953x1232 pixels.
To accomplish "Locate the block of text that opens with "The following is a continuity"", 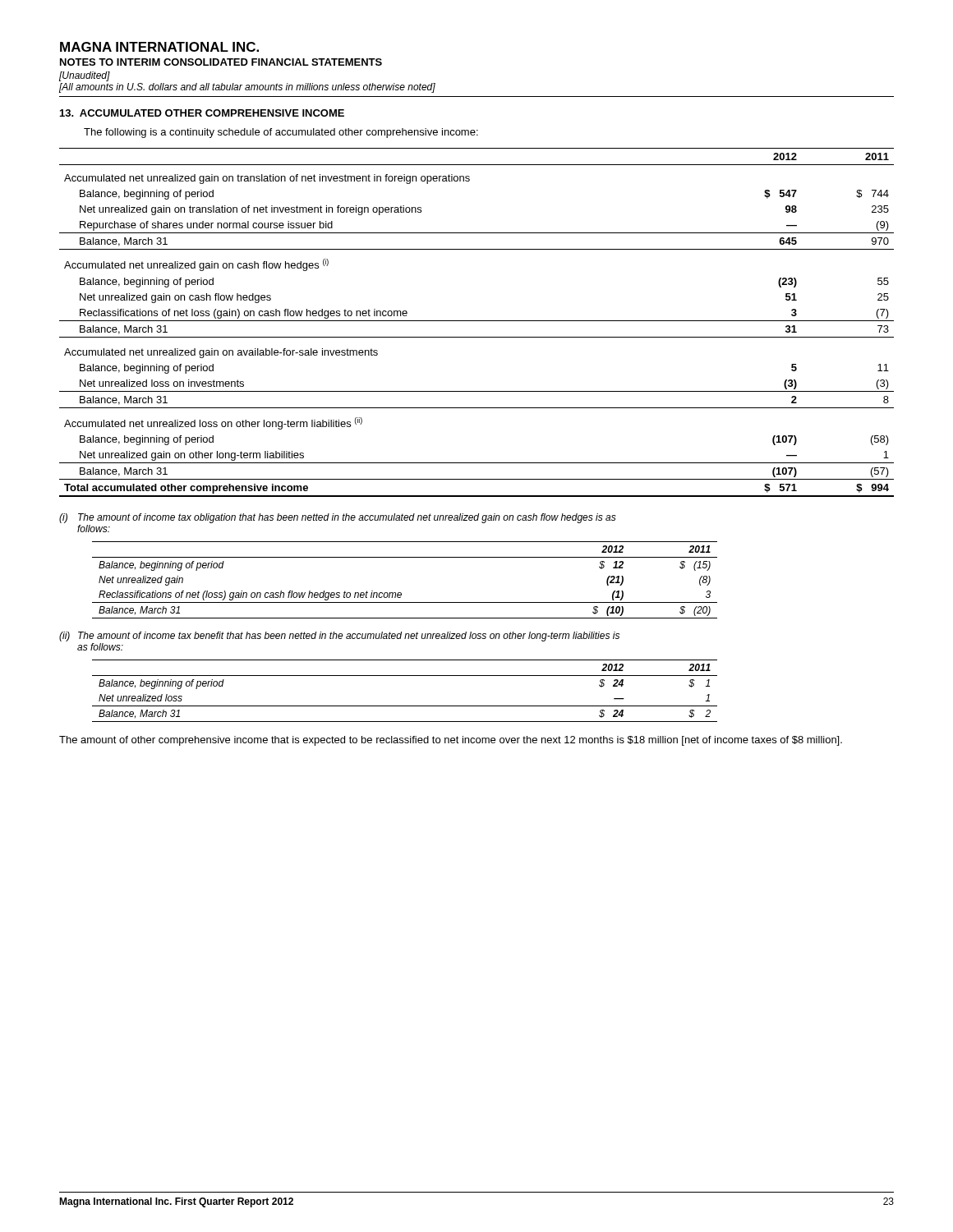I will [281, 132].
